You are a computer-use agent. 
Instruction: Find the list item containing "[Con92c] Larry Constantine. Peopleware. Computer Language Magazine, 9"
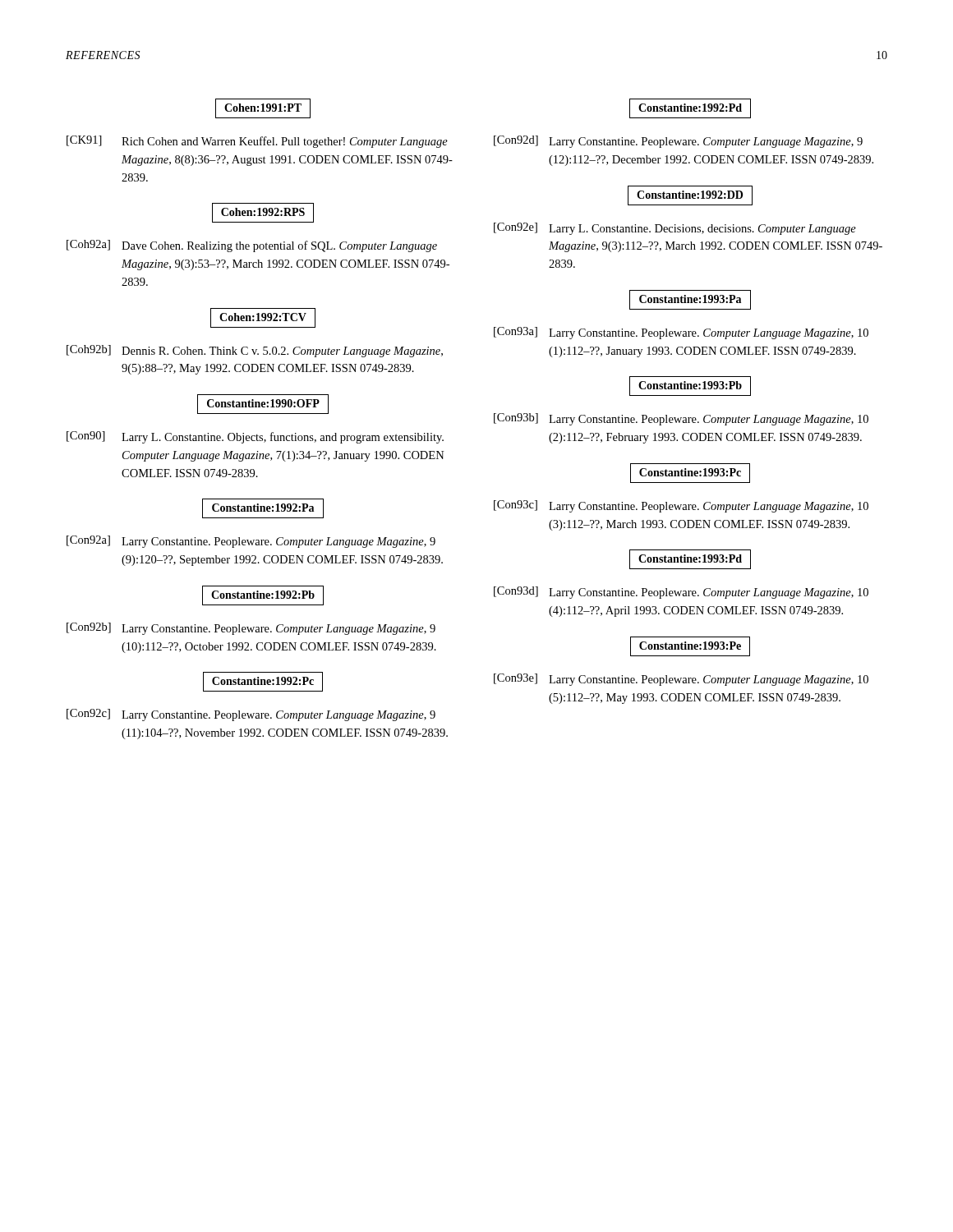(x=263, y=724)
